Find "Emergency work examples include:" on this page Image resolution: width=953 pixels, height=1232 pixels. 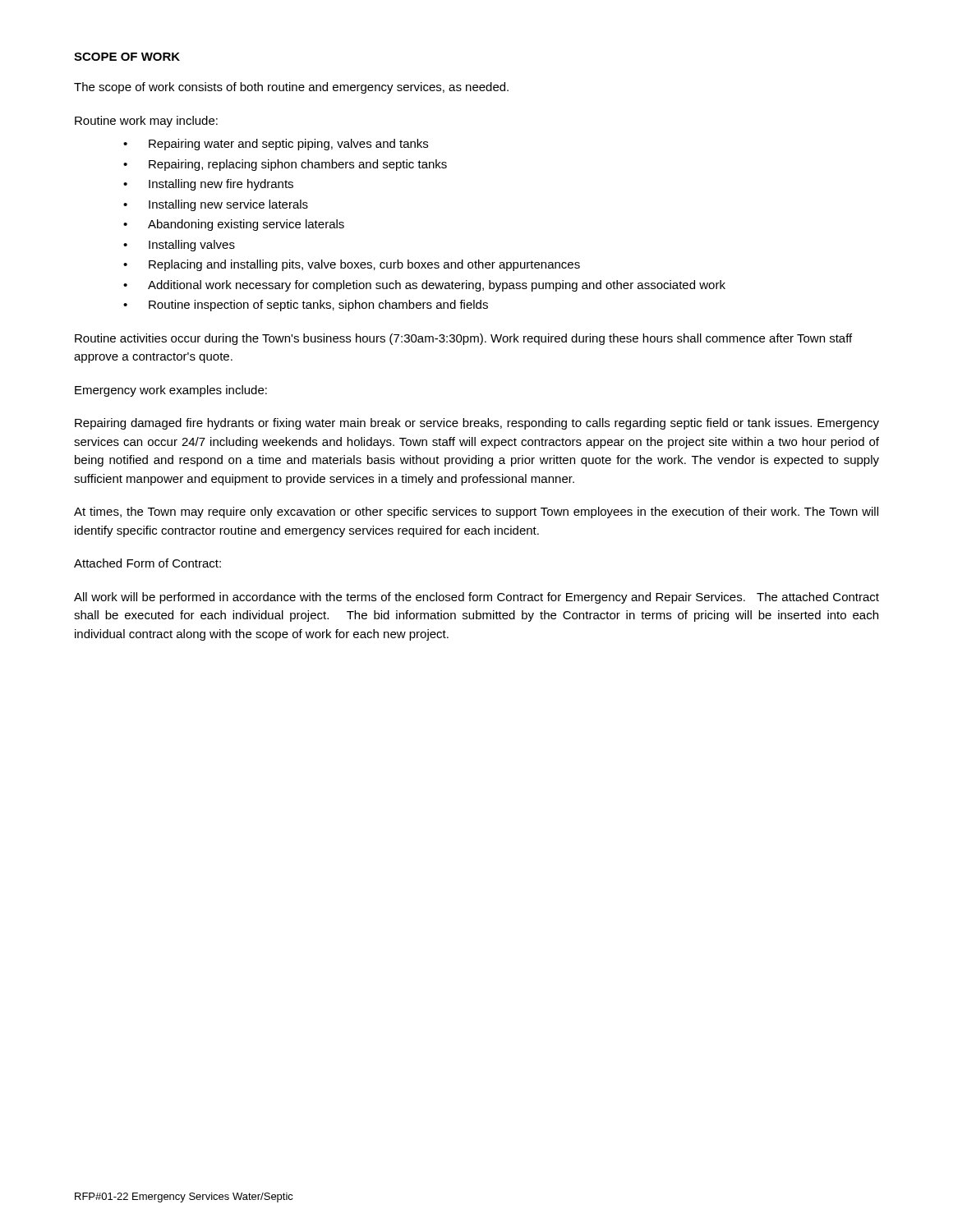[x=171, y=389]
